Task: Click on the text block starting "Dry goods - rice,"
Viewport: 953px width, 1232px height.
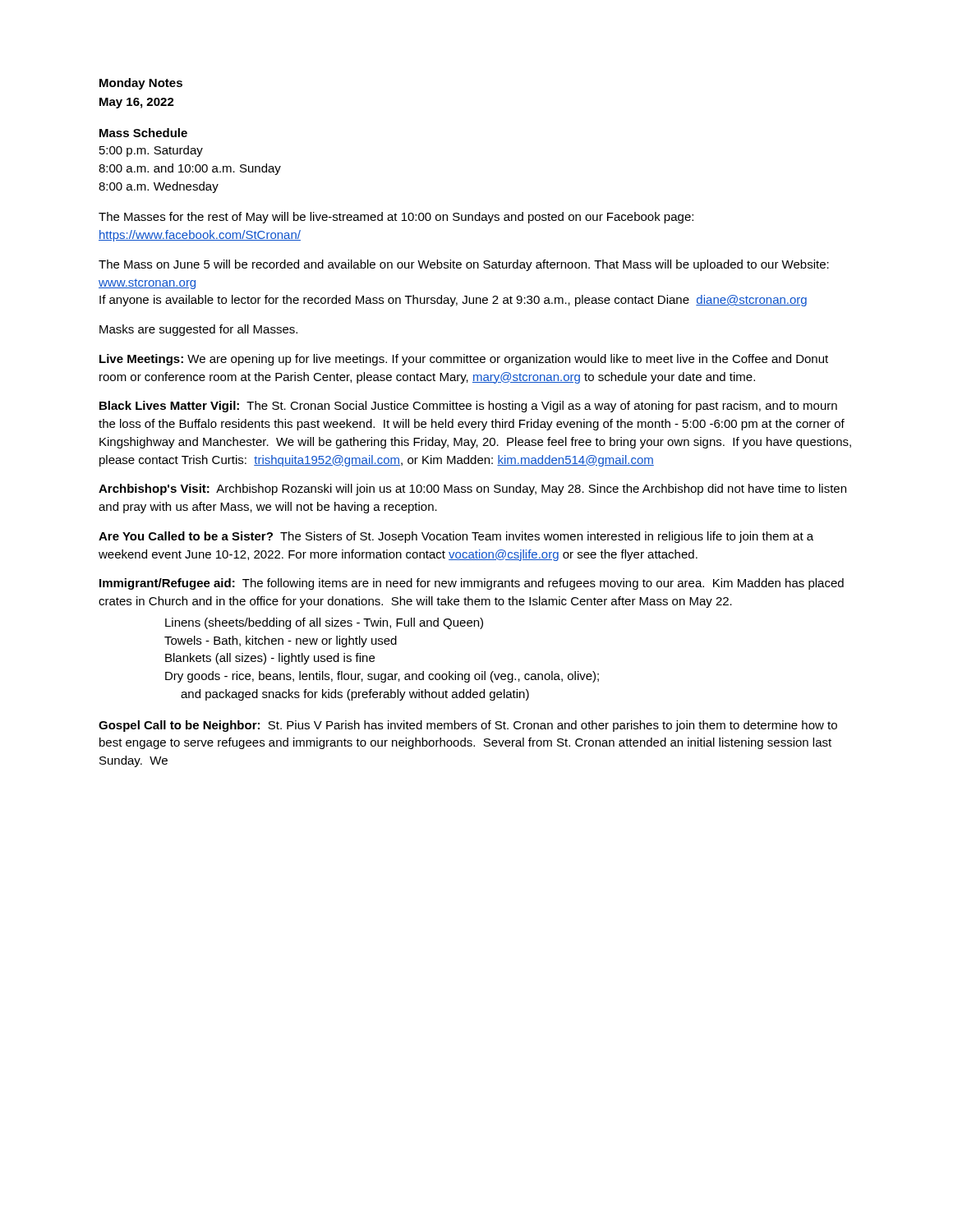Action: tap(382, 684)
